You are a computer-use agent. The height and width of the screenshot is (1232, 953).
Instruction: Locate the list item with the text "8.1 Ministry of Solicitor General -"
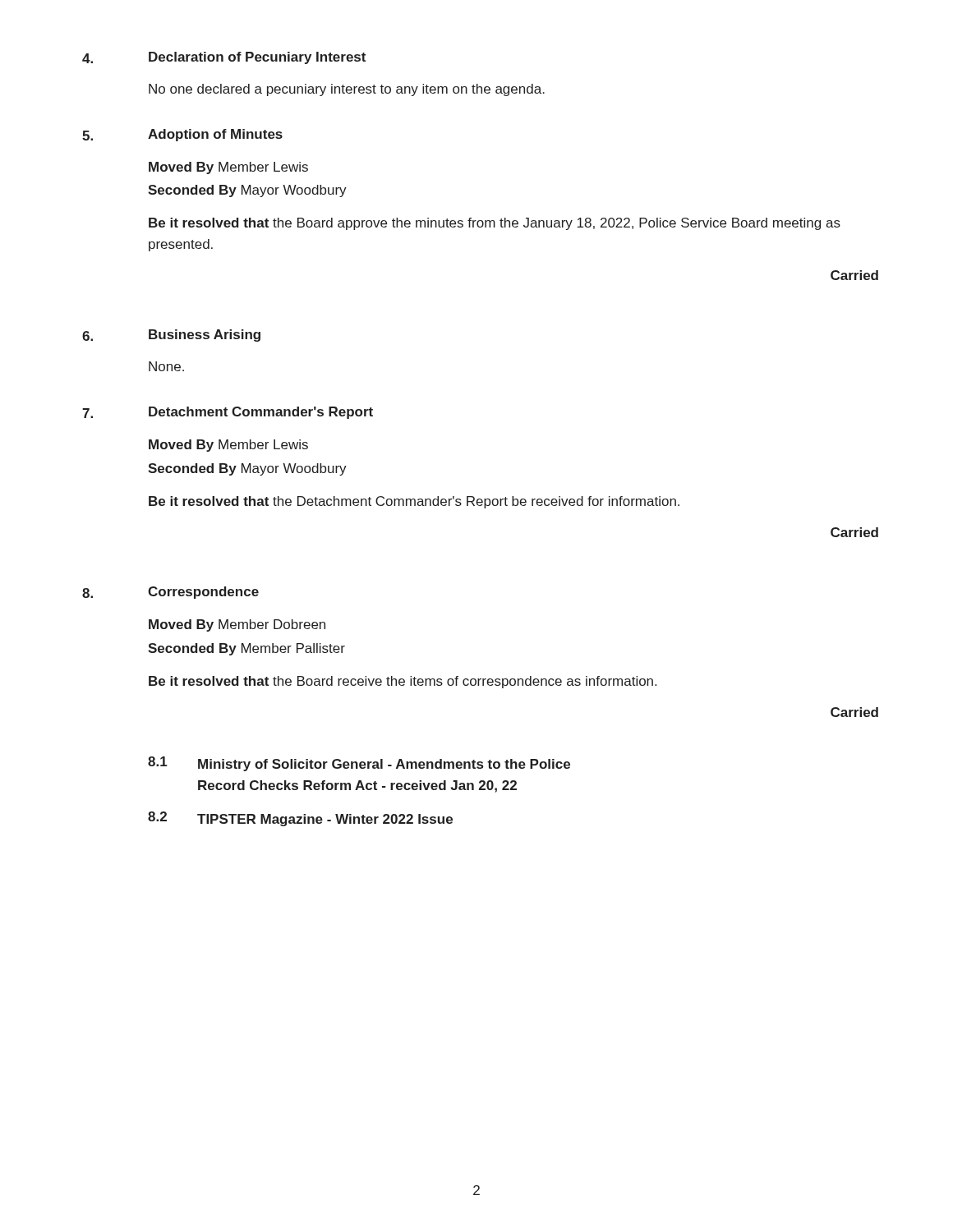tap(513, 775)
